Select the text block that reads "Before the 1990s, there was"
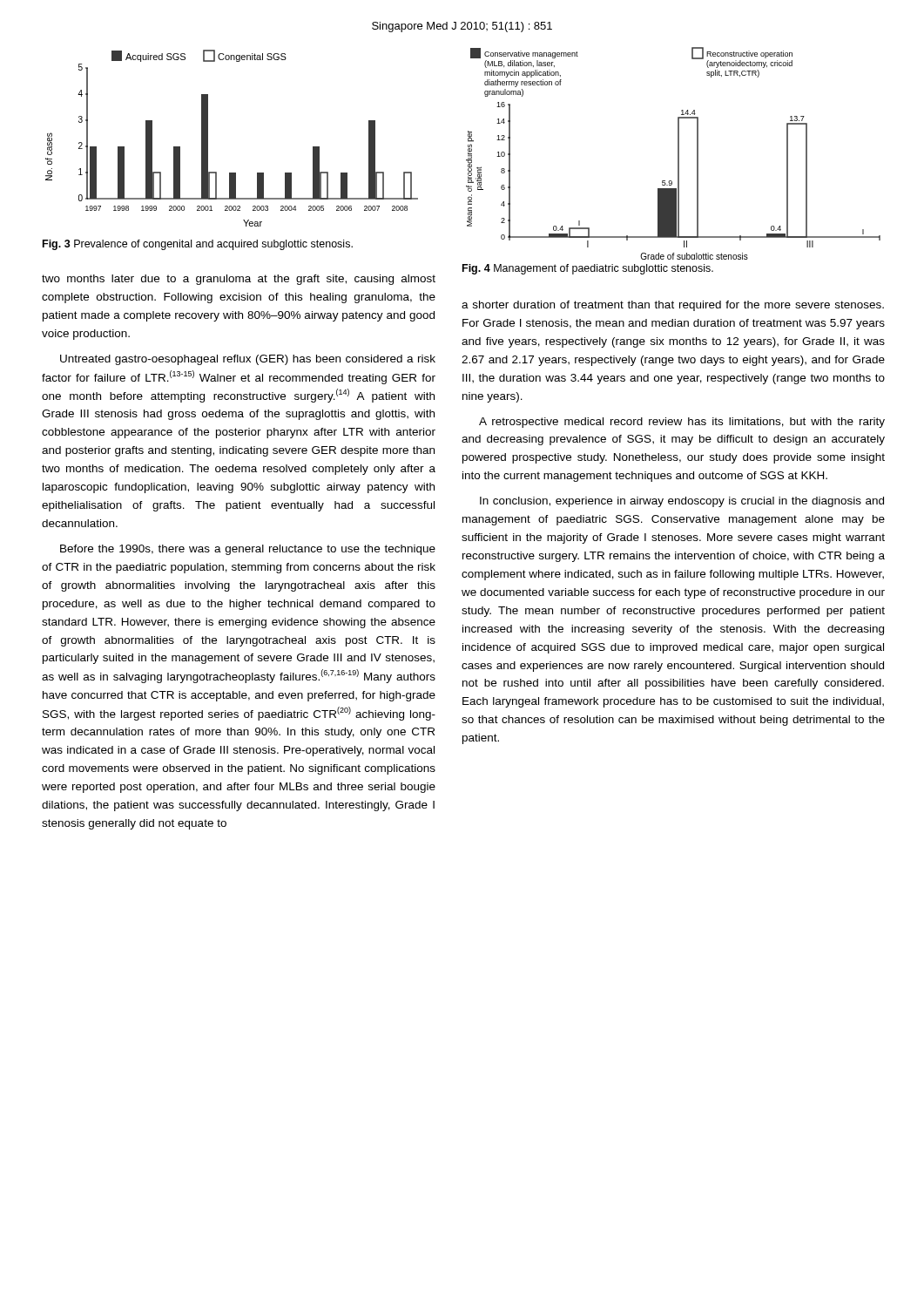The width and height of the screenshot is (924, 1307). click(239, 686)
